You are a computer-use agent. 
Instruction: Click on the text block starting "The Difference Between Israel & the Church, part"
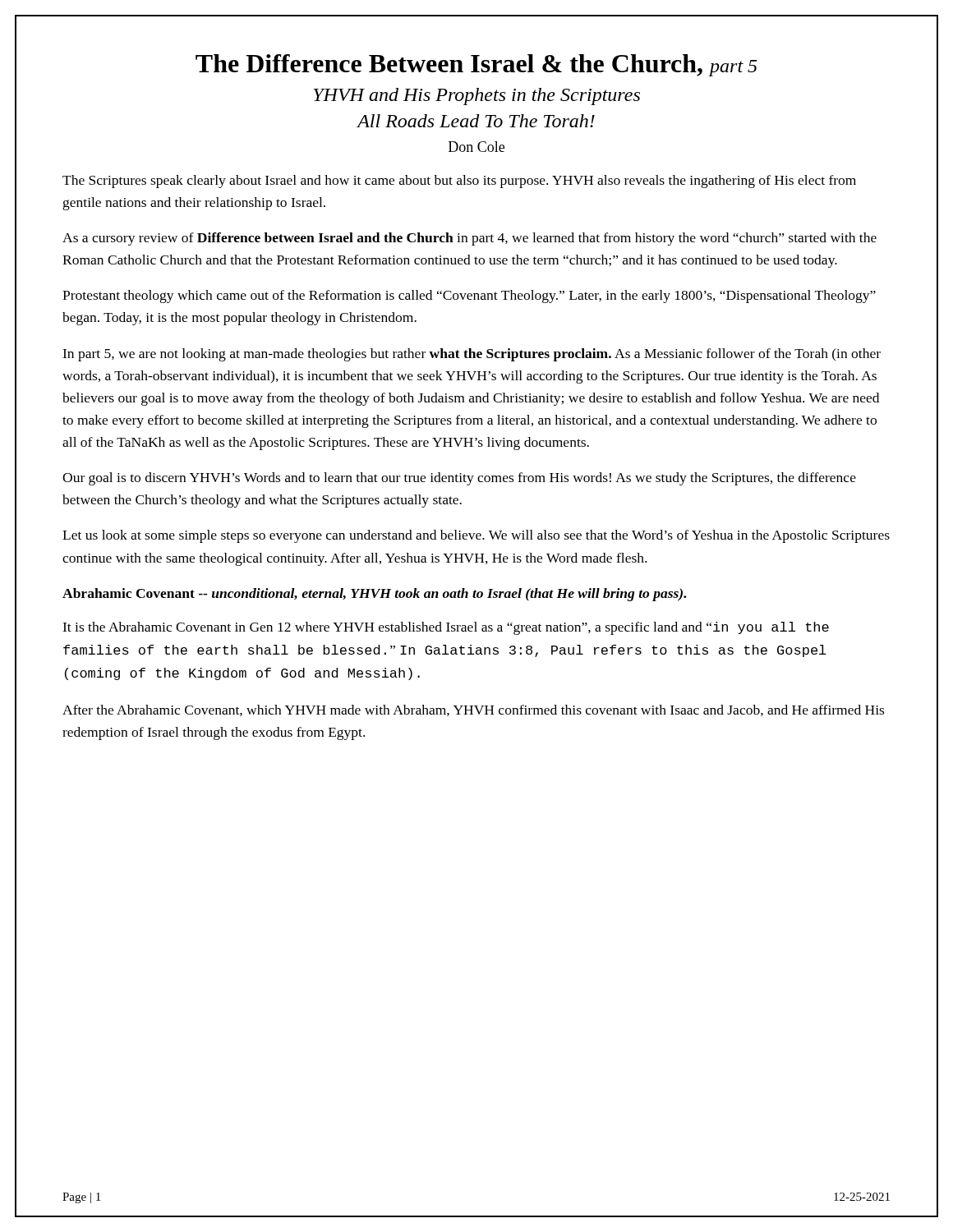point(476,102)
